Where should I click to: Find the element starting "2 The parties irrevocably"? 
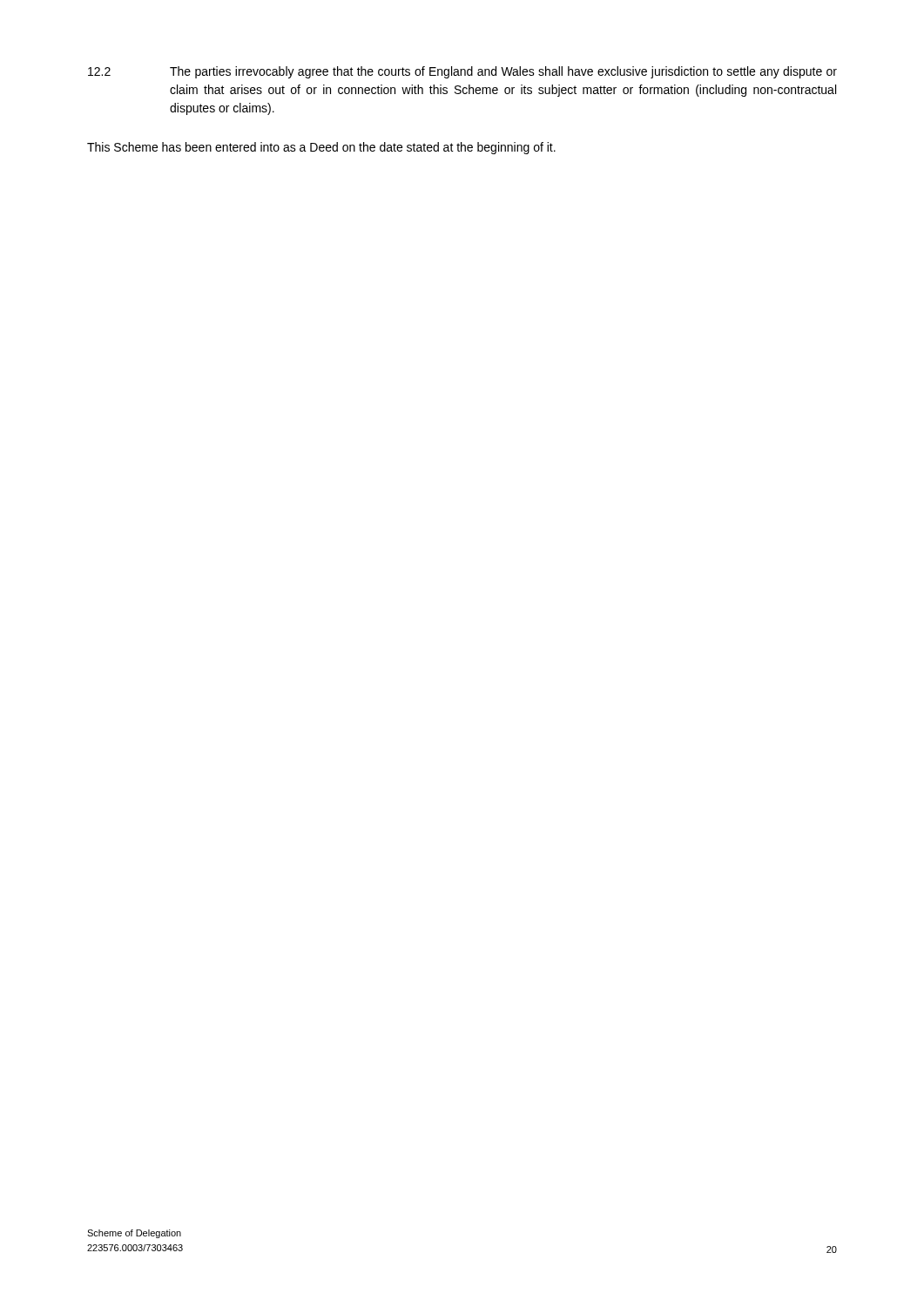click(x=462, y=90)
